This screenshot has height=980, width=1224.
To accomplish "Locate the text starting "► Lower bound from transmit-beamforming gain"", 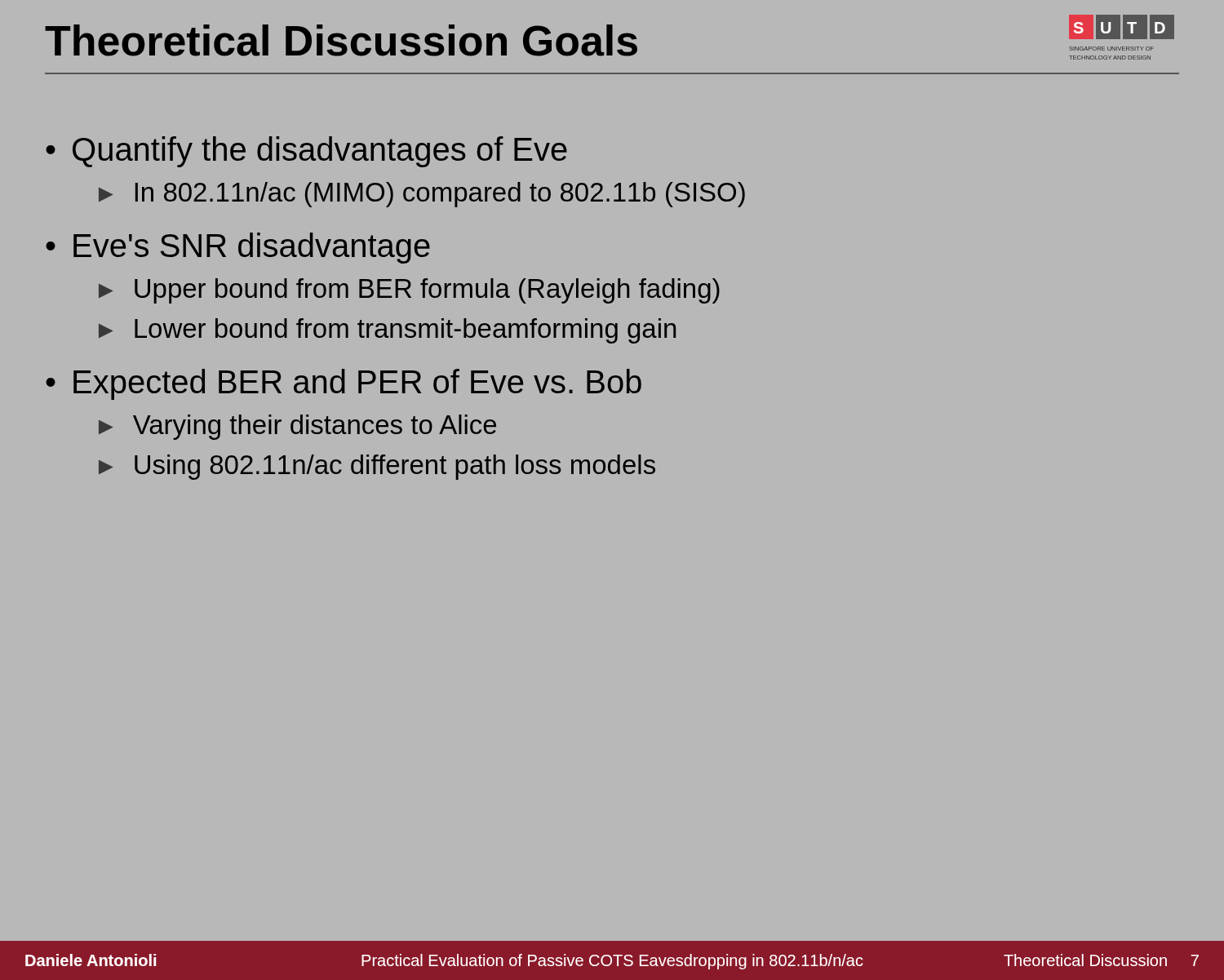I will click(x=386, y=329).
